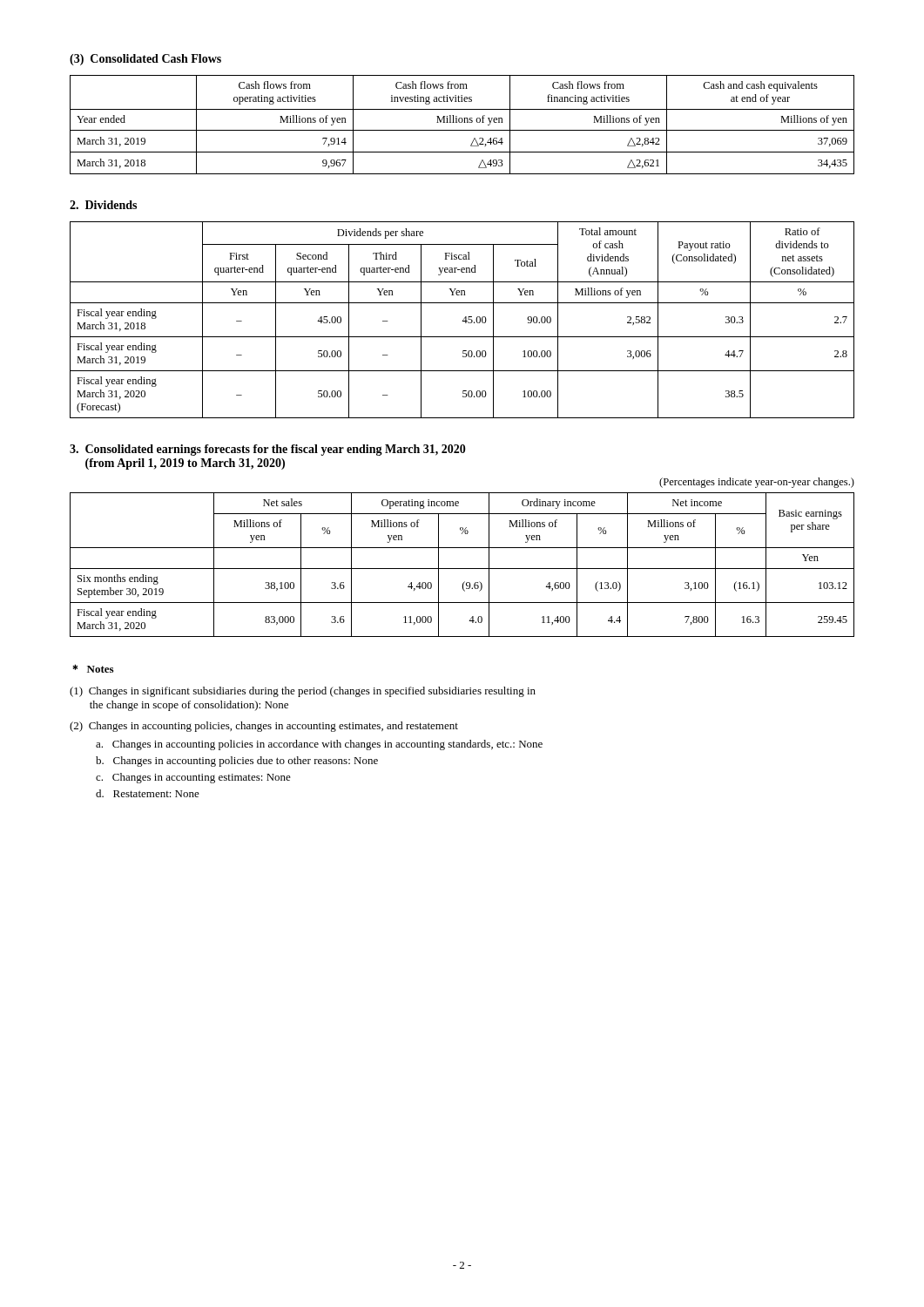Locate the block of text that opens with "a. Changes in accounting policies in"
Screen dimensions: 1307x924
pyautogui.click(x=319, y=744)
